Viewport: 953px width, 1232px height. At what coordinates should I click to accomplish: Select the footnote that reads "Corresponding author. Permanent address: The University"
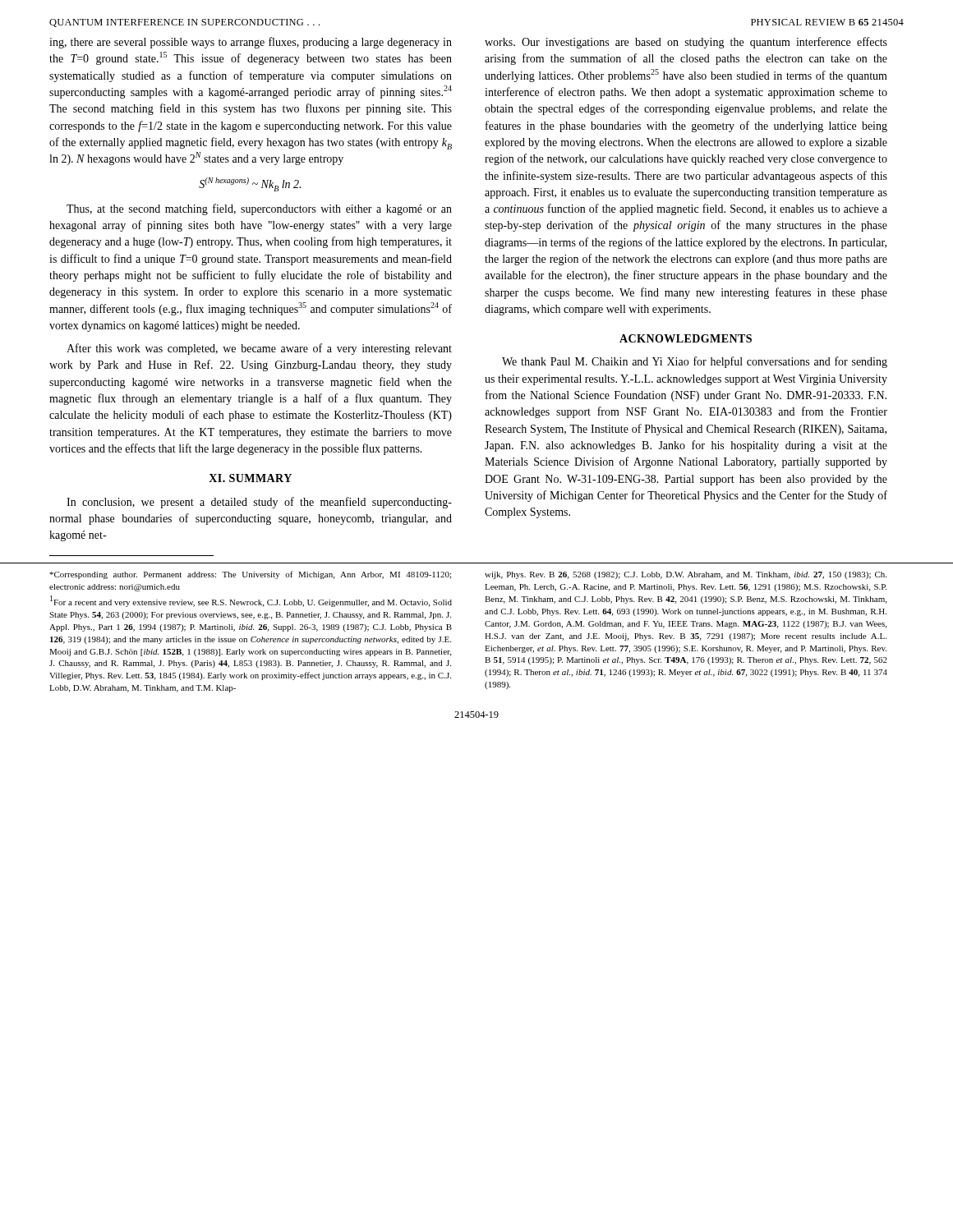251,581
